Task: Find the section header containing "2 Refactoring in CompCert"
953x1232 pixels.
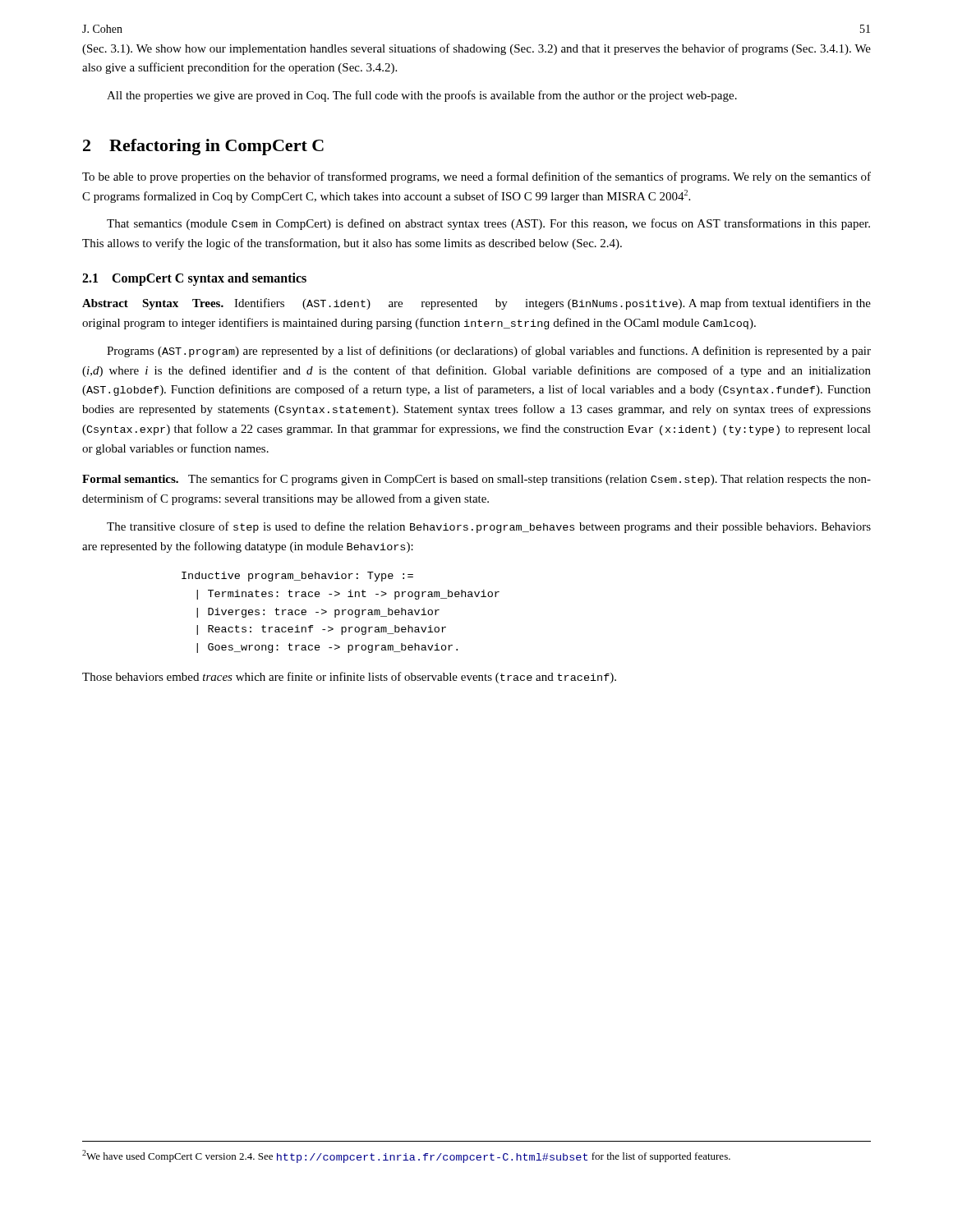Action: (x=203, y=147)
